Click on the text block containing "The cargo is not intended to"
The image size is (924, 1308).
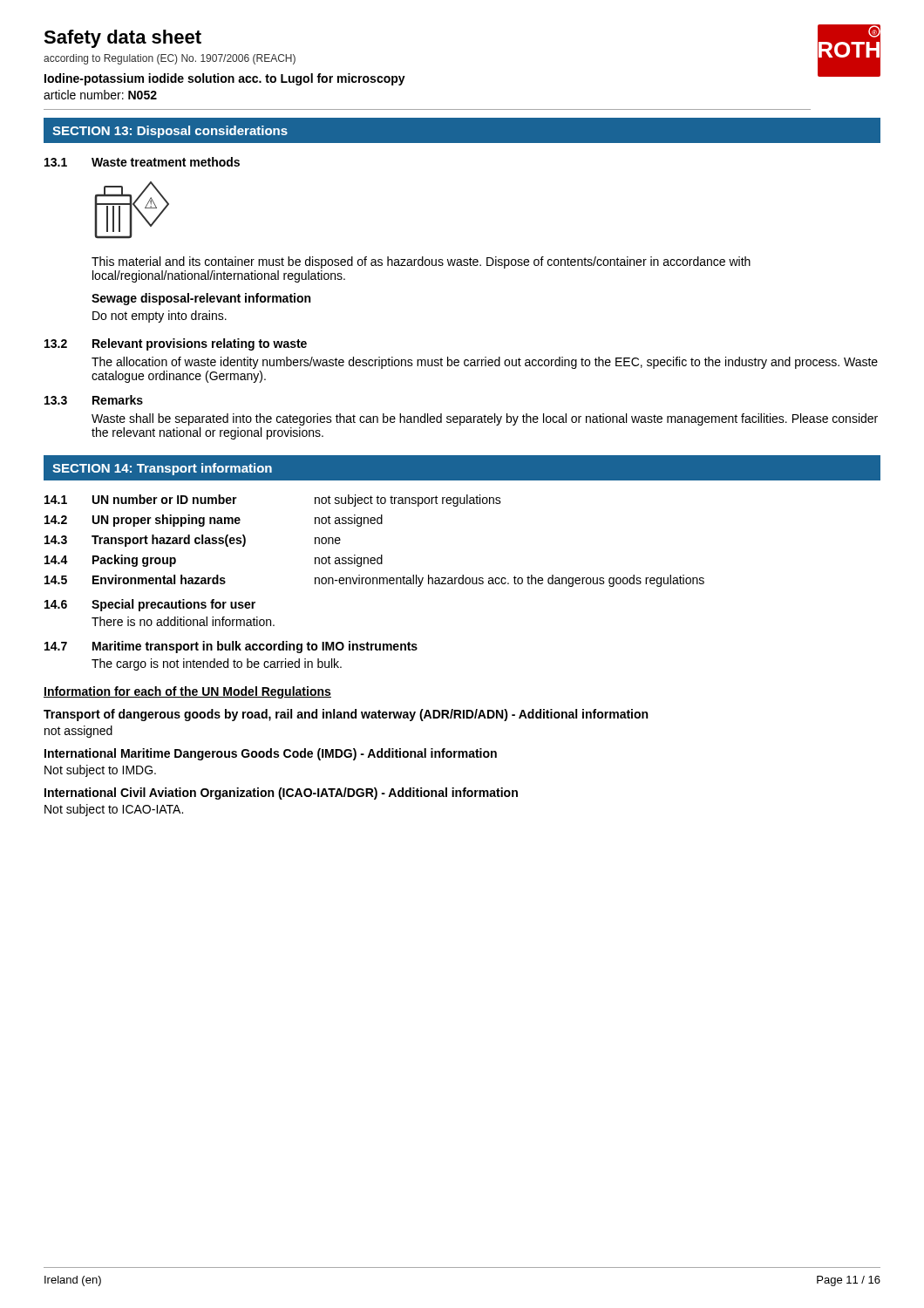[217, 664]
